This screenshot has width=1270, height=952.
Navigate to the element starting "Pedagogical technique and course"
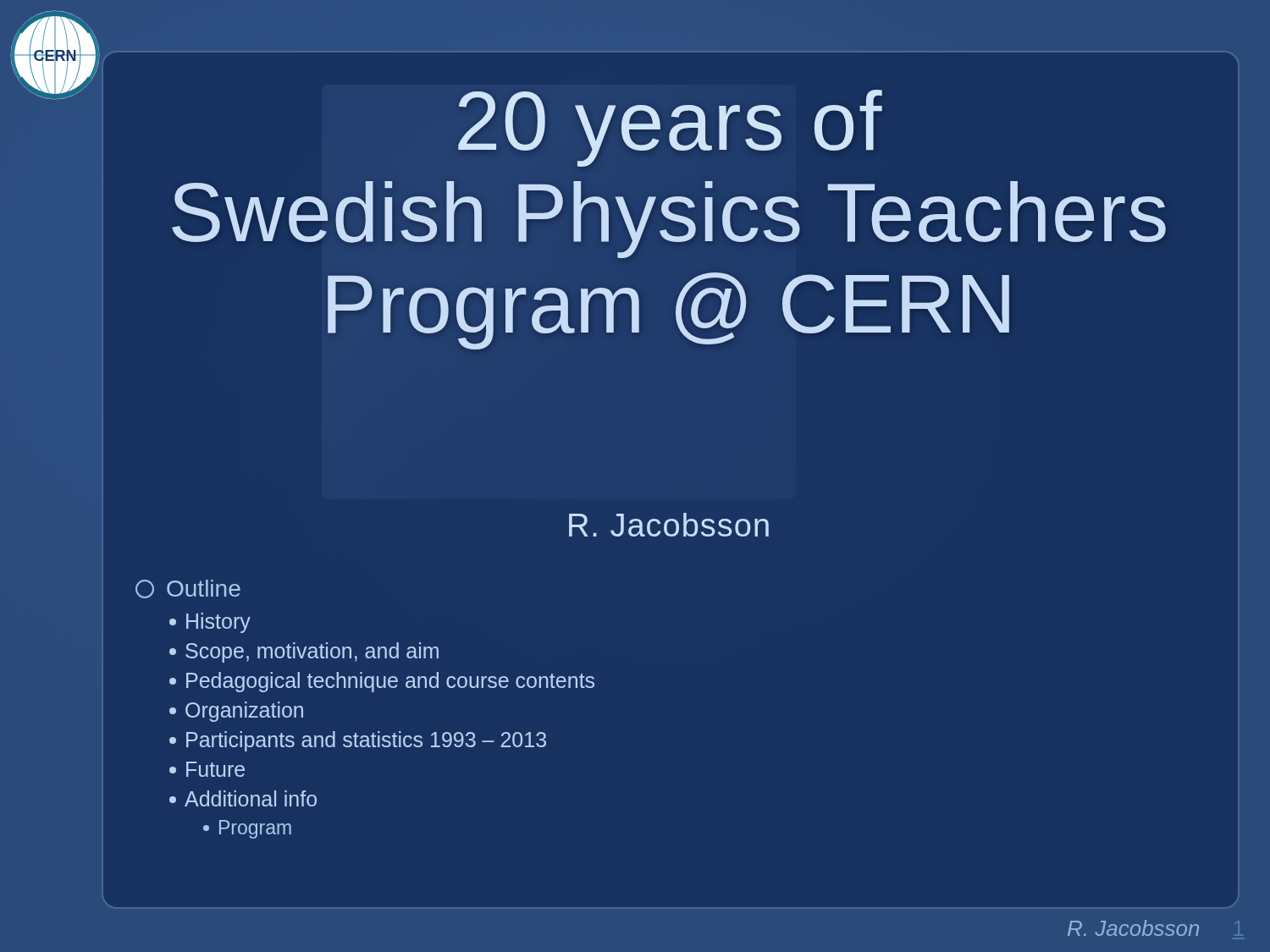(x=382, y=681)
